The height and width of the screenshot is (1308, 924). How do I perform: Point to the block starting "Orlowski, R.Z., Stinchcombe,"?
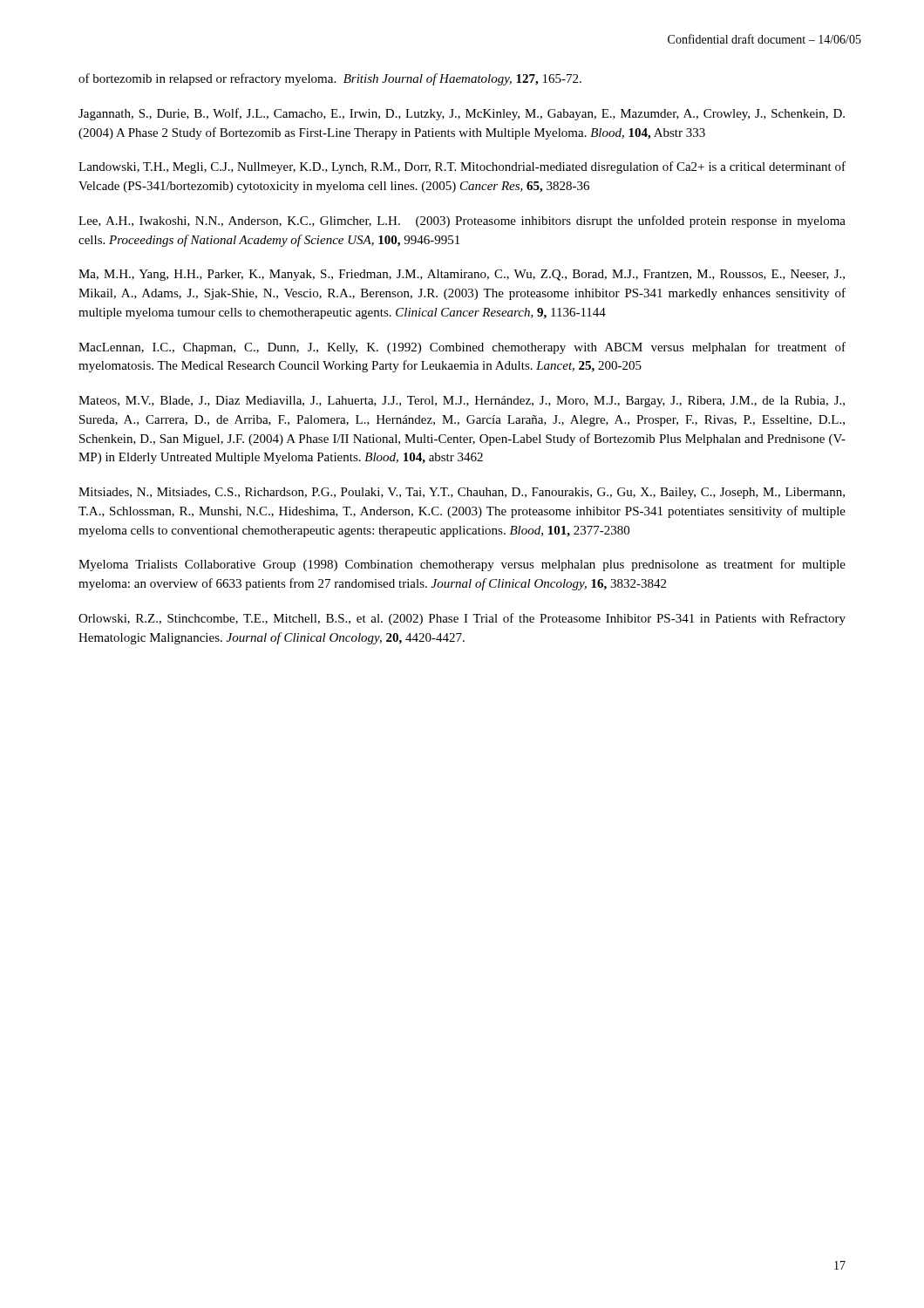462,628
